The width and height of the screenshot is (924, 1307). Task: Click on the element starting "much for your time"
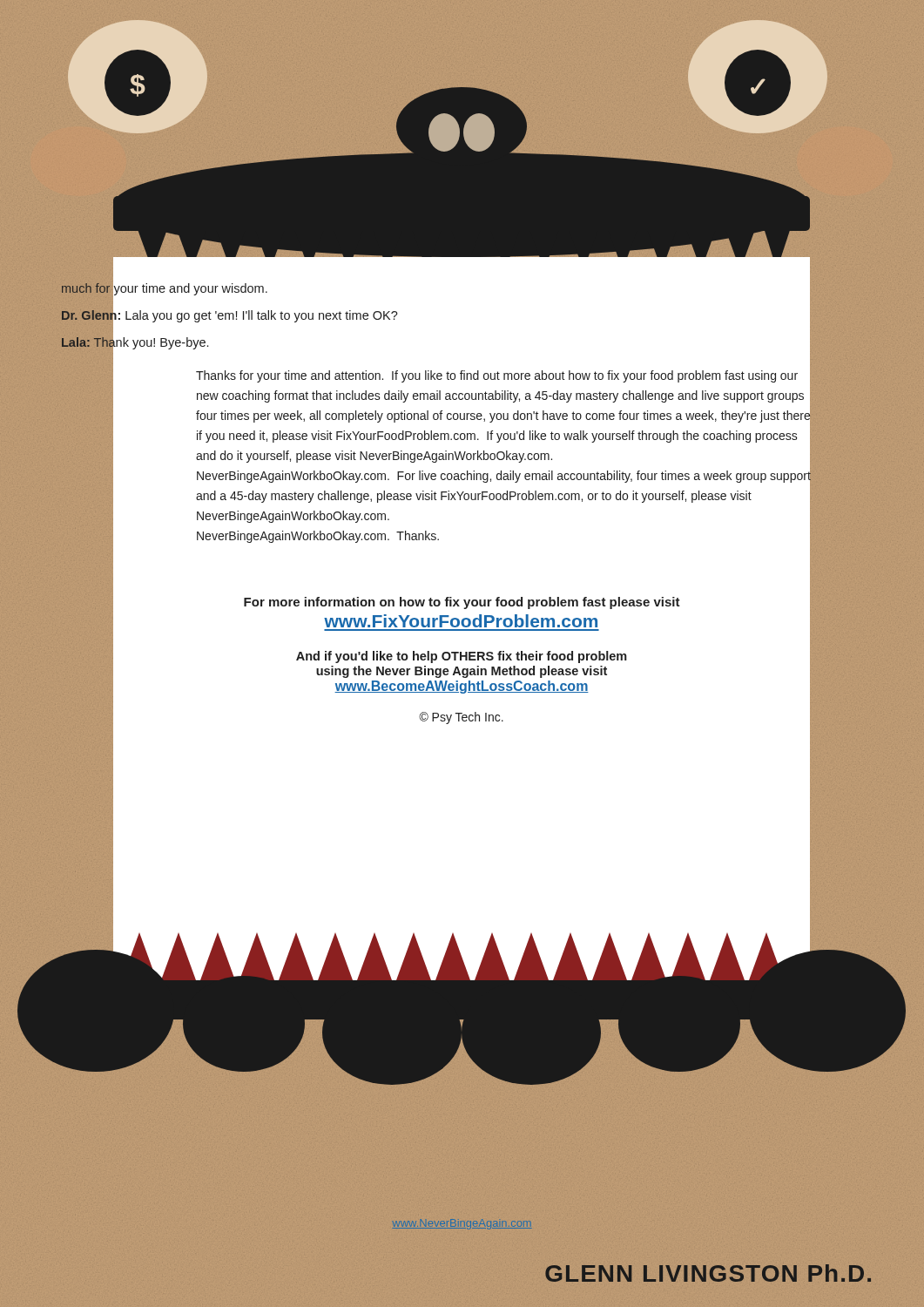point(164,288)
